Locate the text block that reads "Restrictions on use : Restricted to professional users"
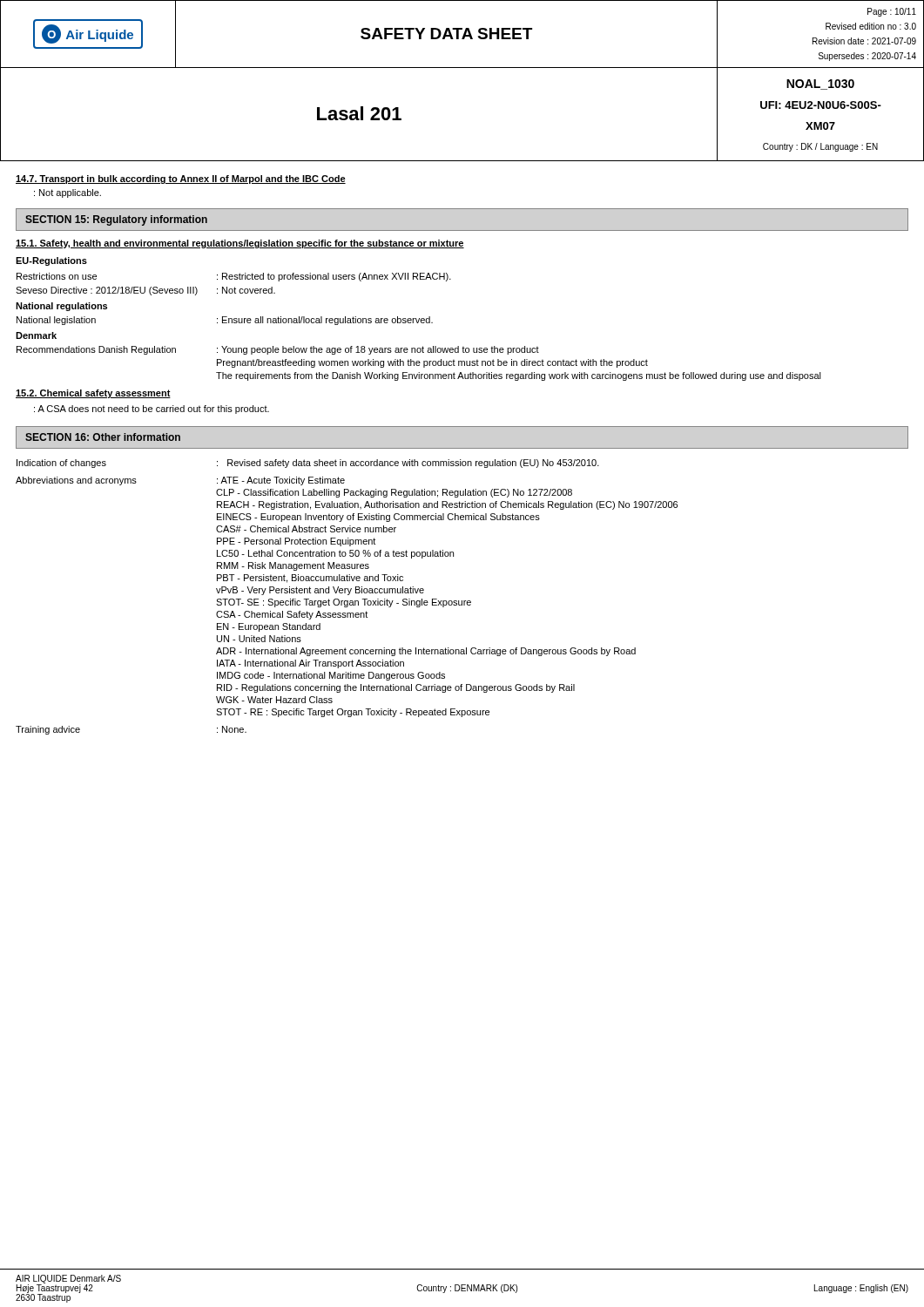 234,277
